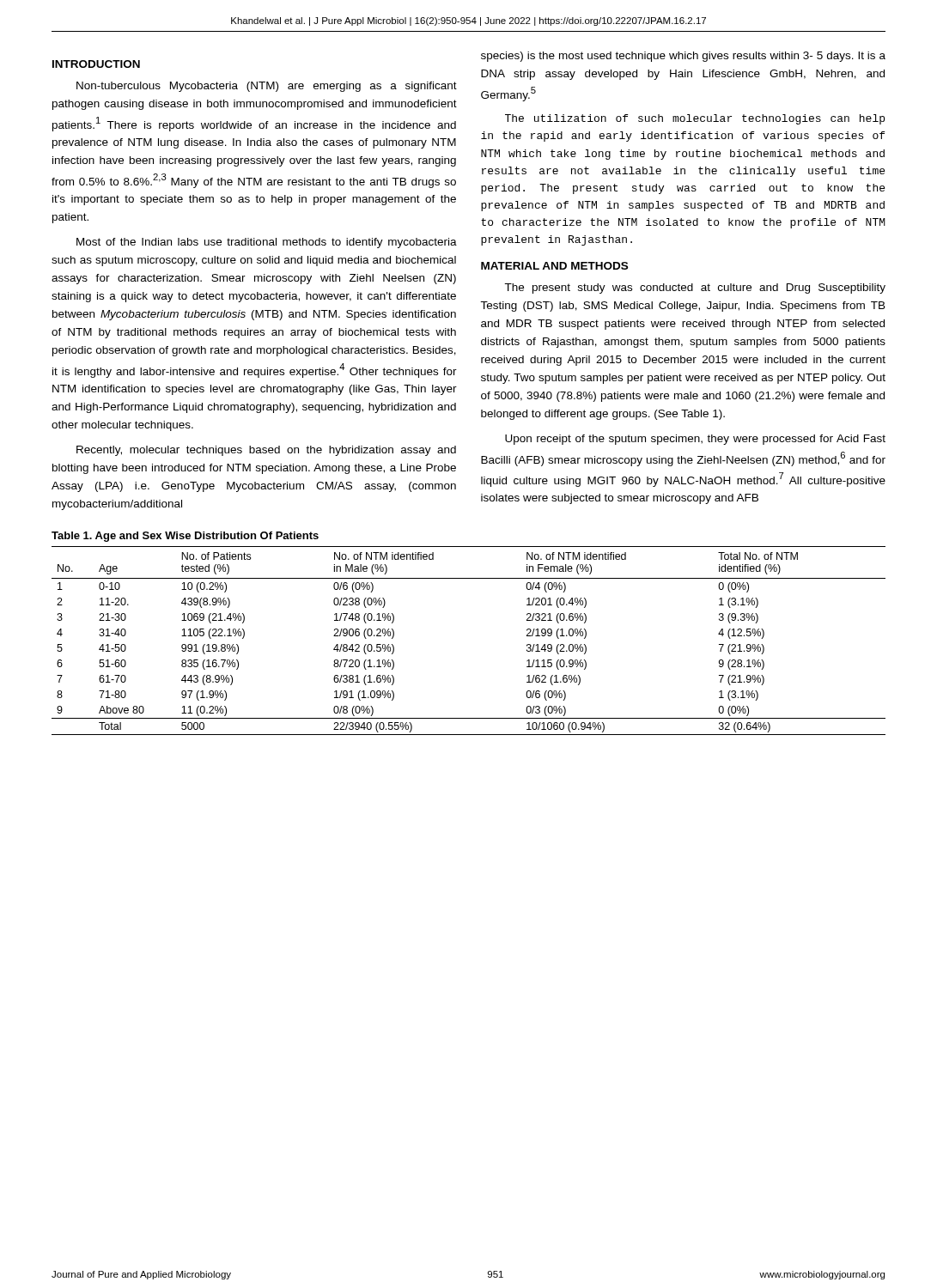Where is the passage that starts "Non-tuberculous Mycobacteria (NTM) are"?

tap(254, 151)
